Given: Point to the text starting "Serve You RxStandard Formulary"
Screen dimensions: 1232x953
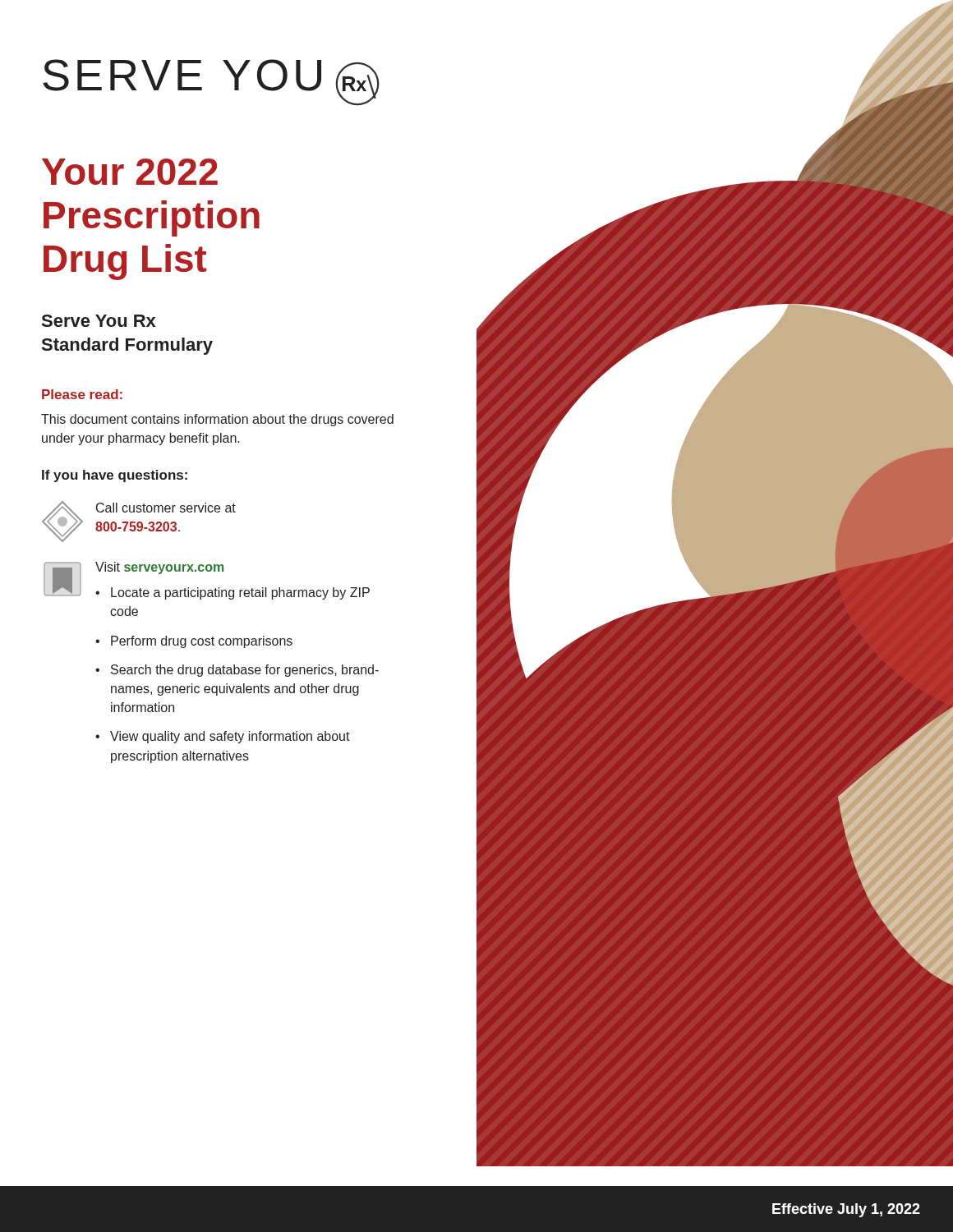Looking at the screenshot, I should 218,334.
